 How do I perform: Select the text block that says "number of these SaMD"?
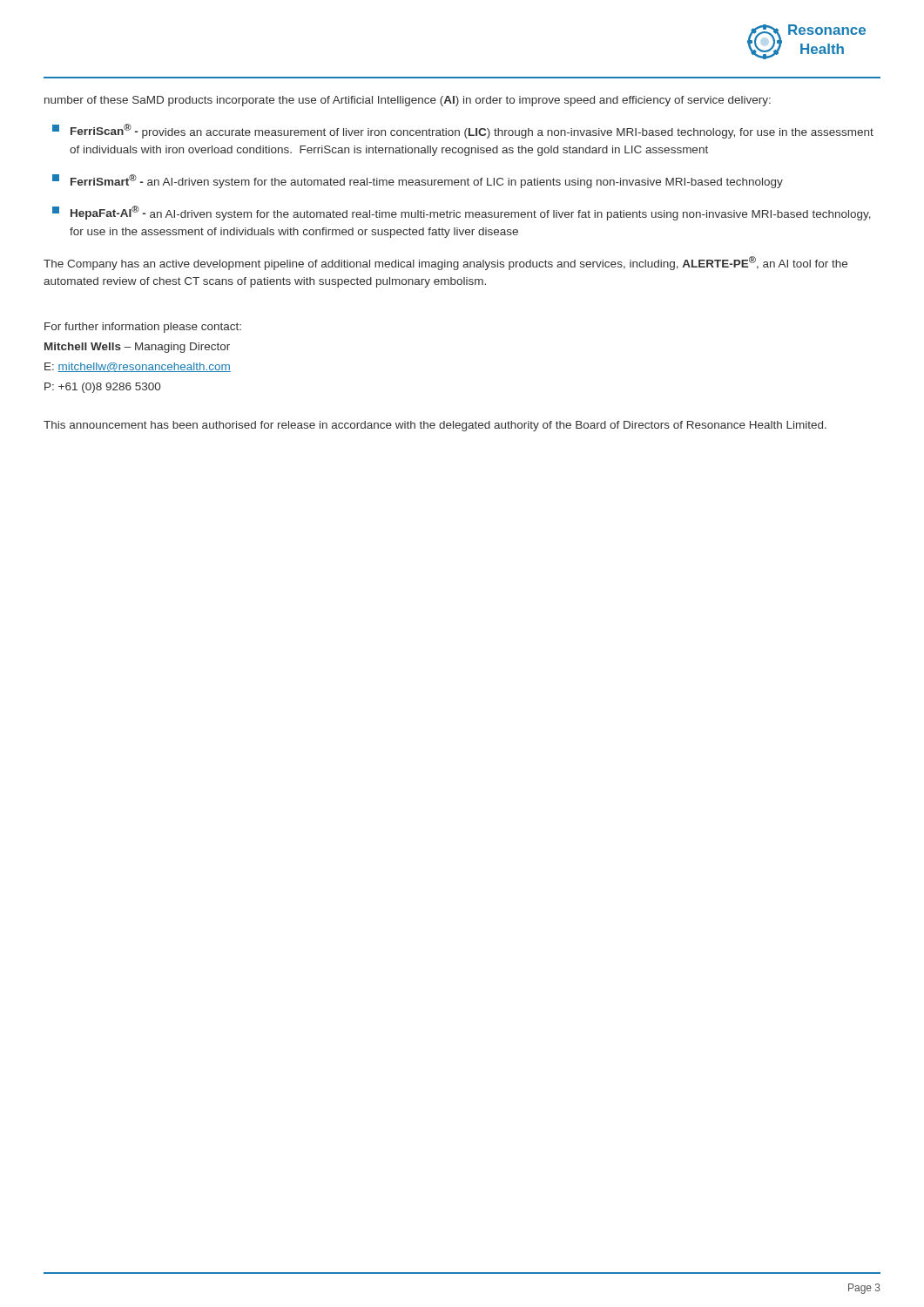407,100
